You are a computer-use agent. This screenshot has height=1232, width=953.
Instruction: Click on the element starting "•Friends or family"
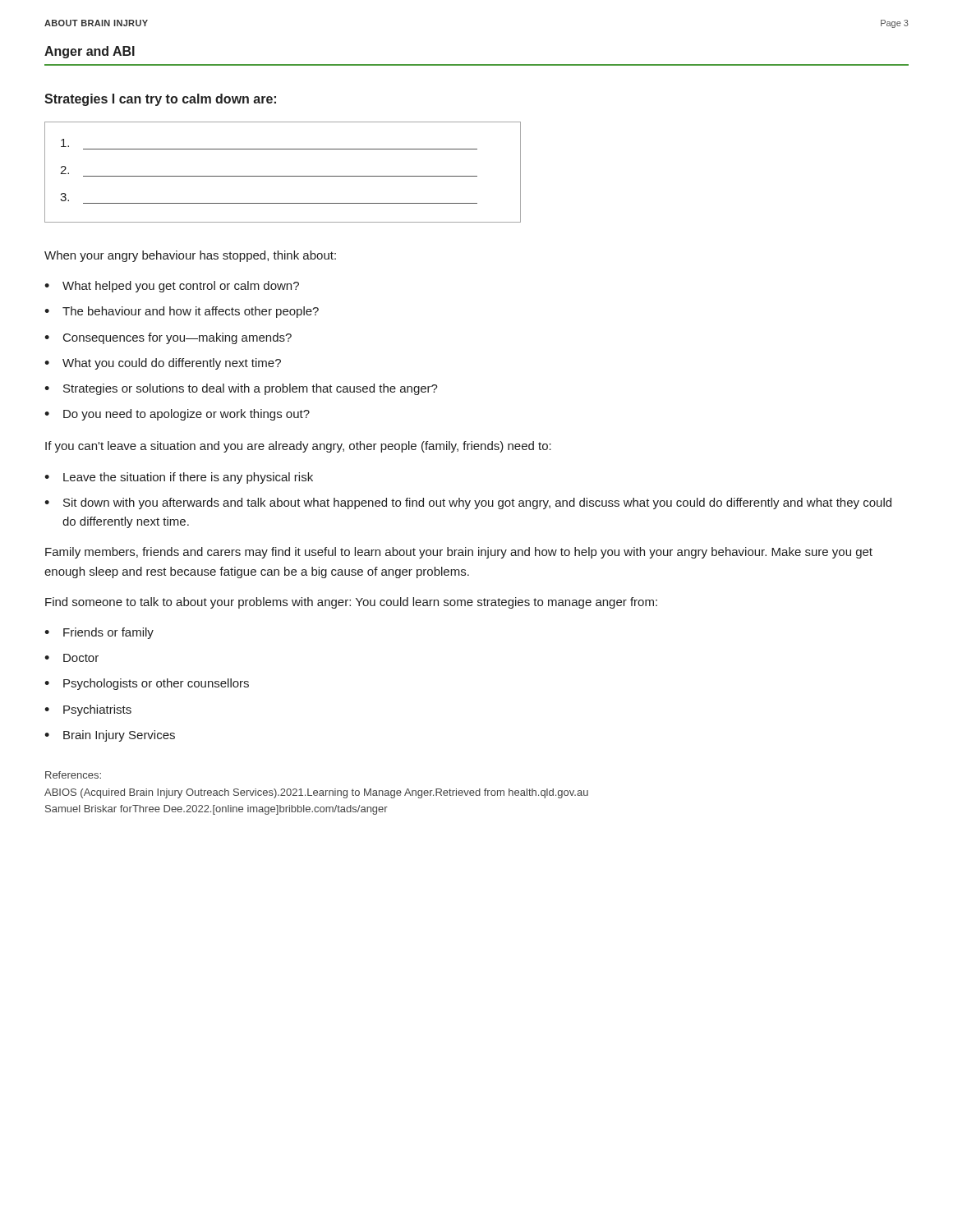(x=99, y=633)
